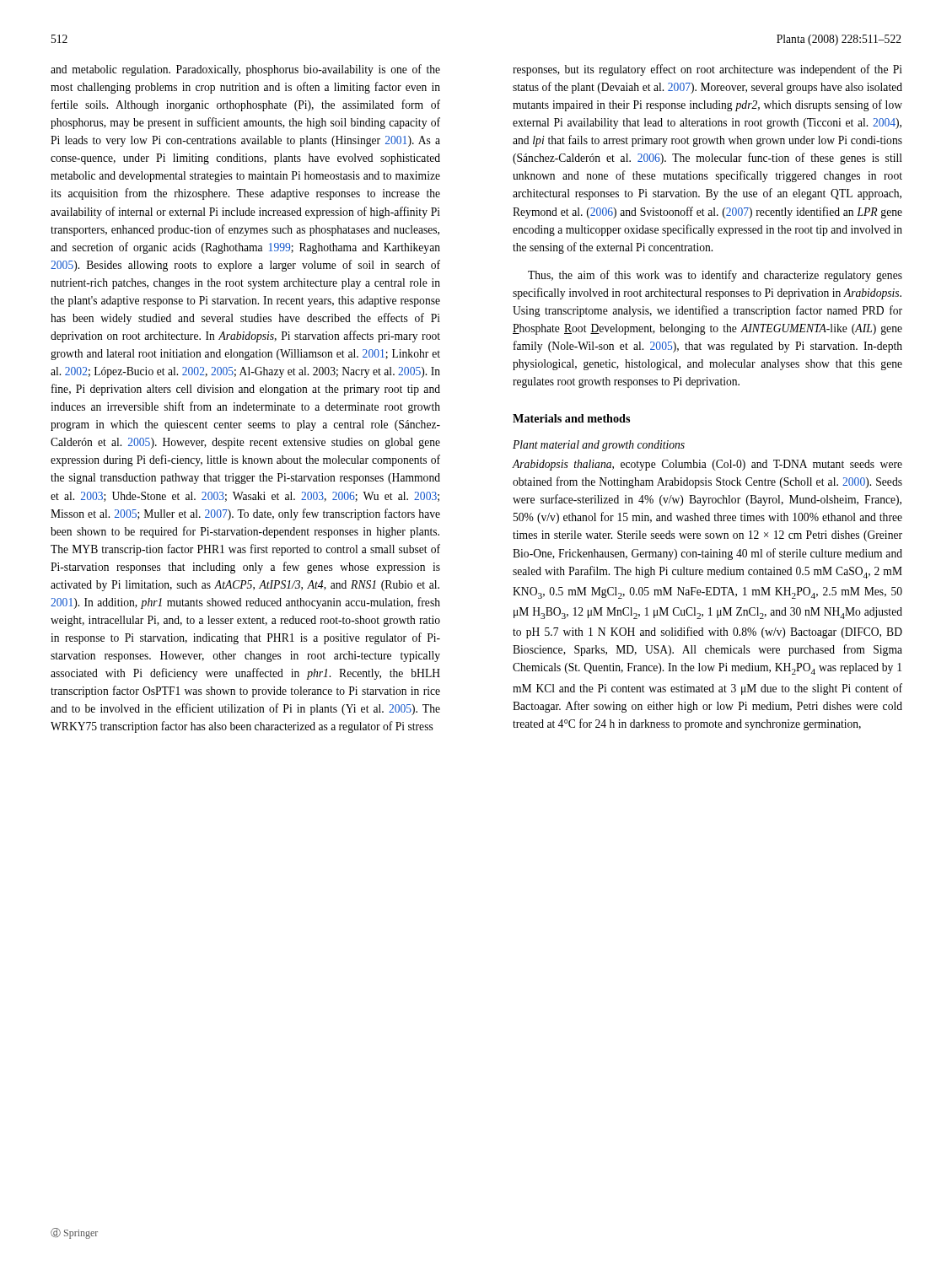Click on the region starting "Arabidopsis thaliana, ecotype"
This screenshot has width=952, height=1265.
pyautogui.click(x=707, y=594)
